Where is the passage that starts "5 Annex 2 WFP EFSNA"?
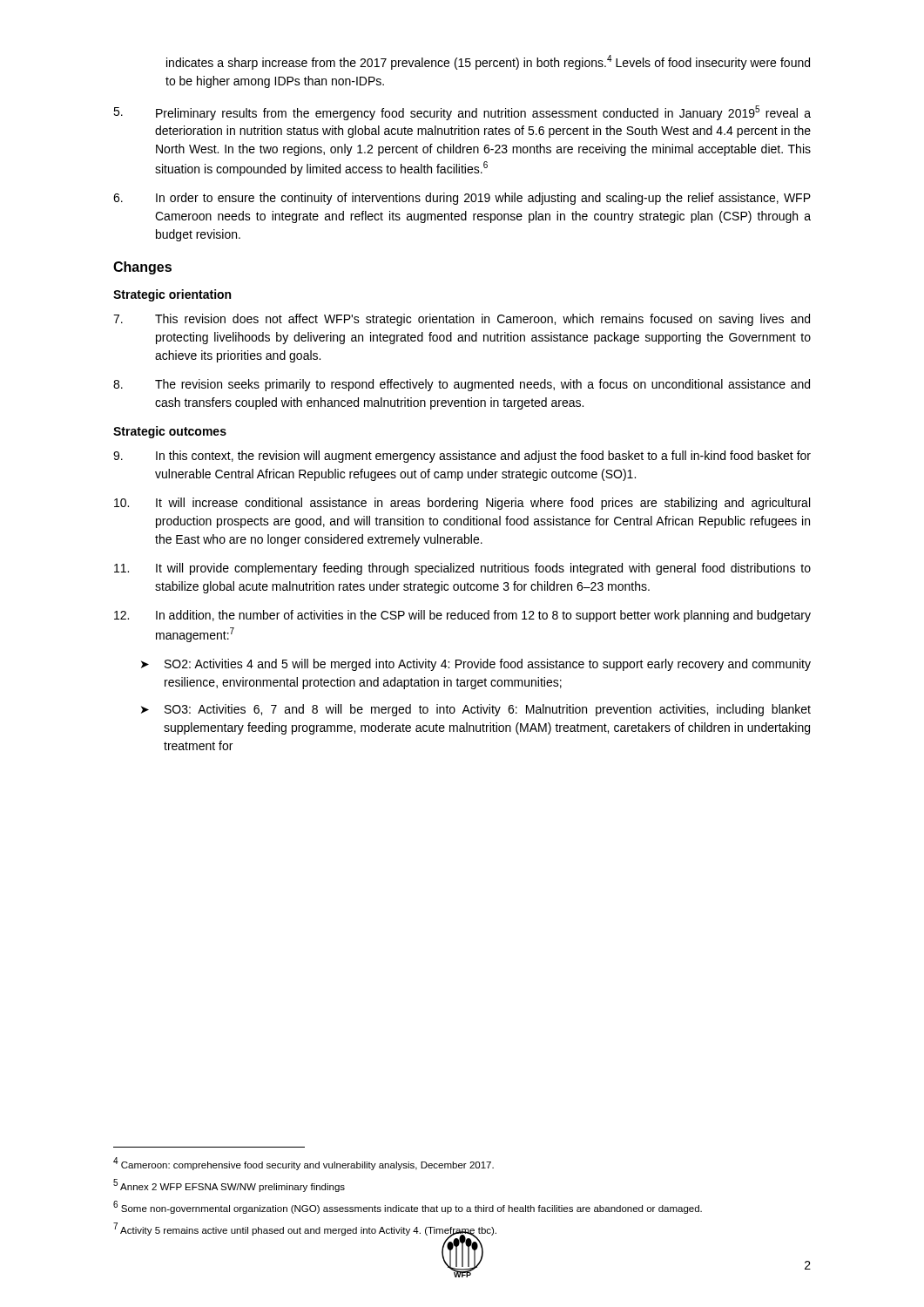The height and width of the screenshot is (1307, 924). point(229,1185)
